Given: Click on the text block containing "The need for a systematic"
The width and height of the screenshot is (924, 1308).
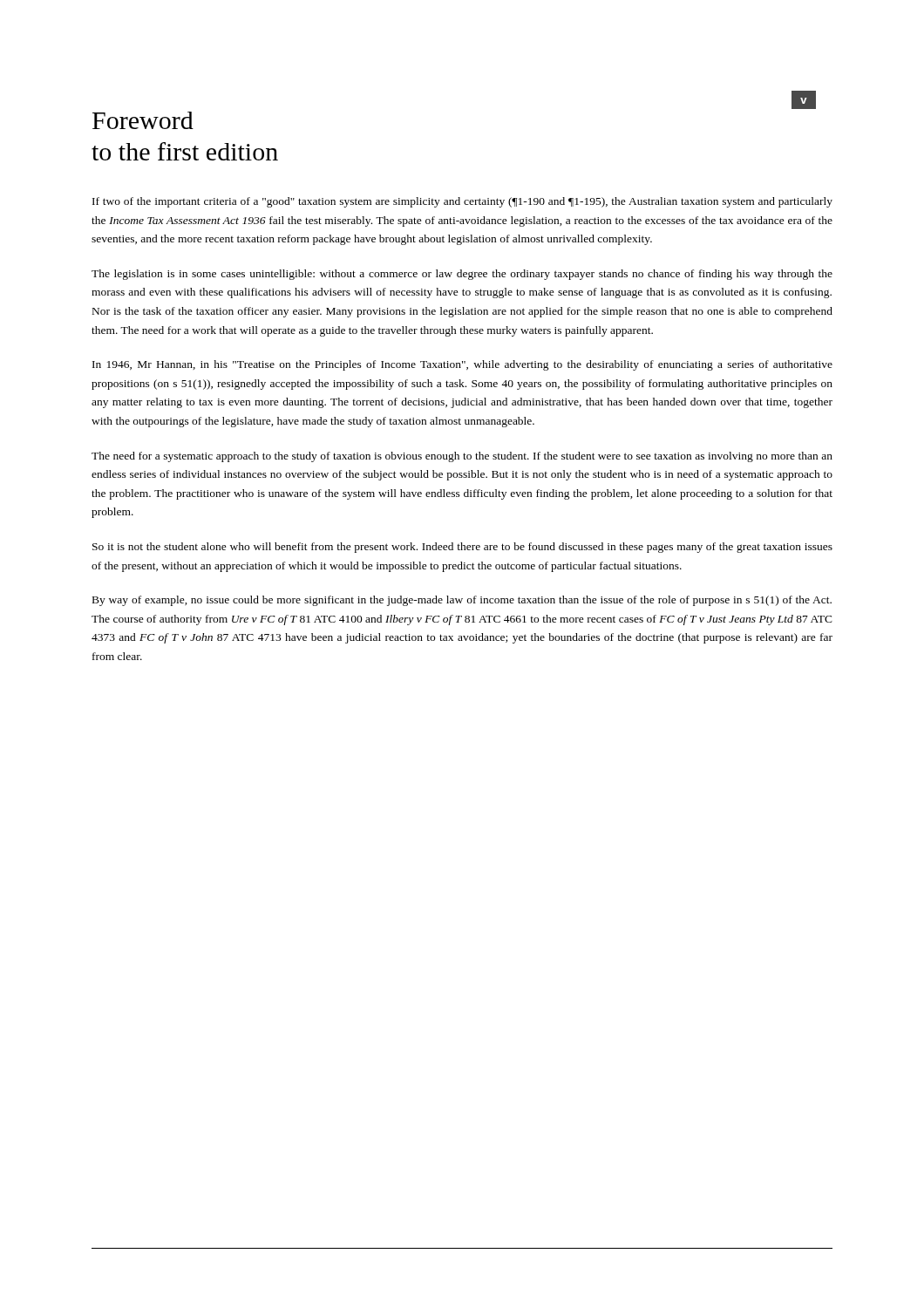Looking at the screenshot, I should pyautogui.click(x=462, y=483).
